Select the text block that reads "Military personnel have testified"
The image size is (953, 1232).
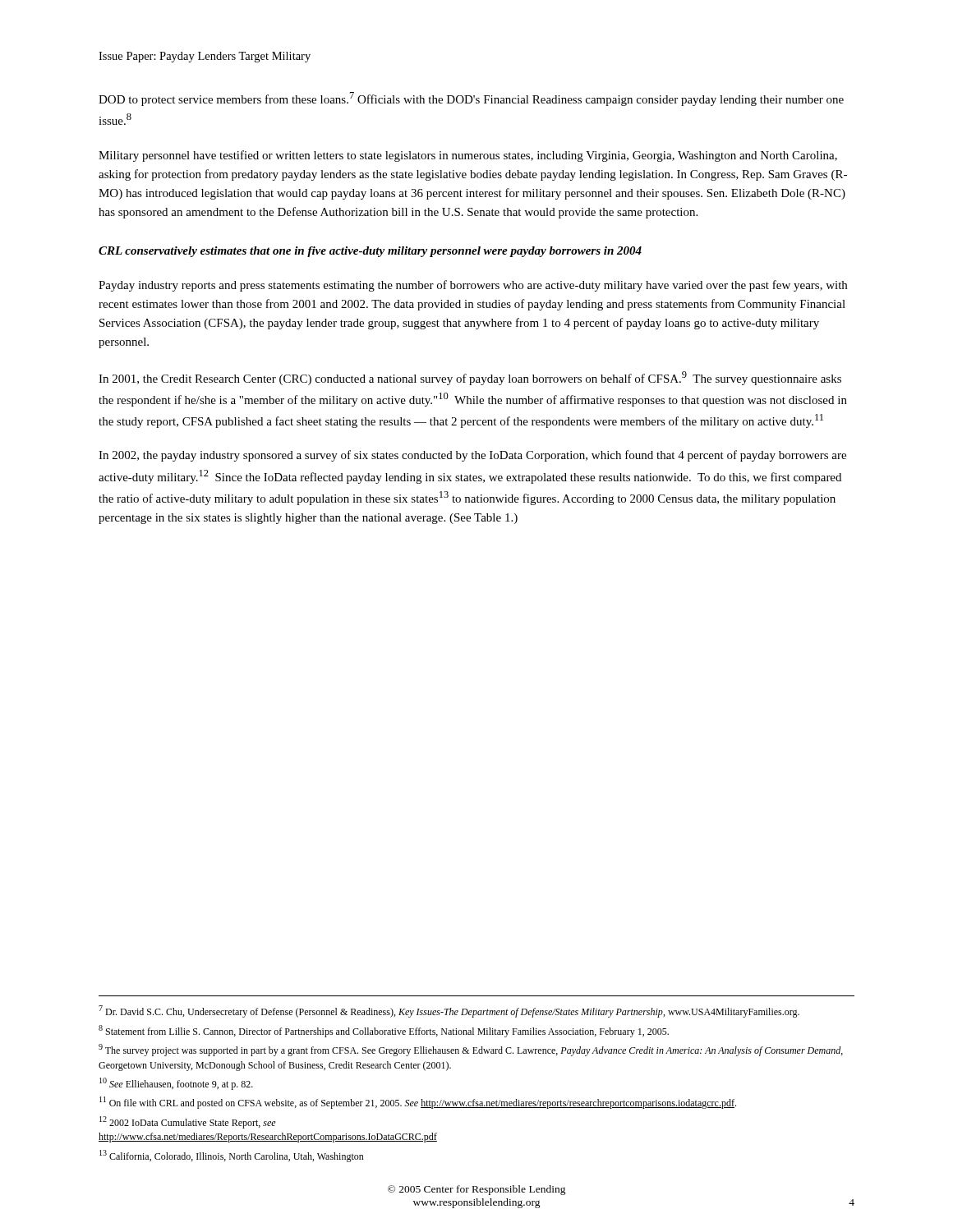[473, 183]
